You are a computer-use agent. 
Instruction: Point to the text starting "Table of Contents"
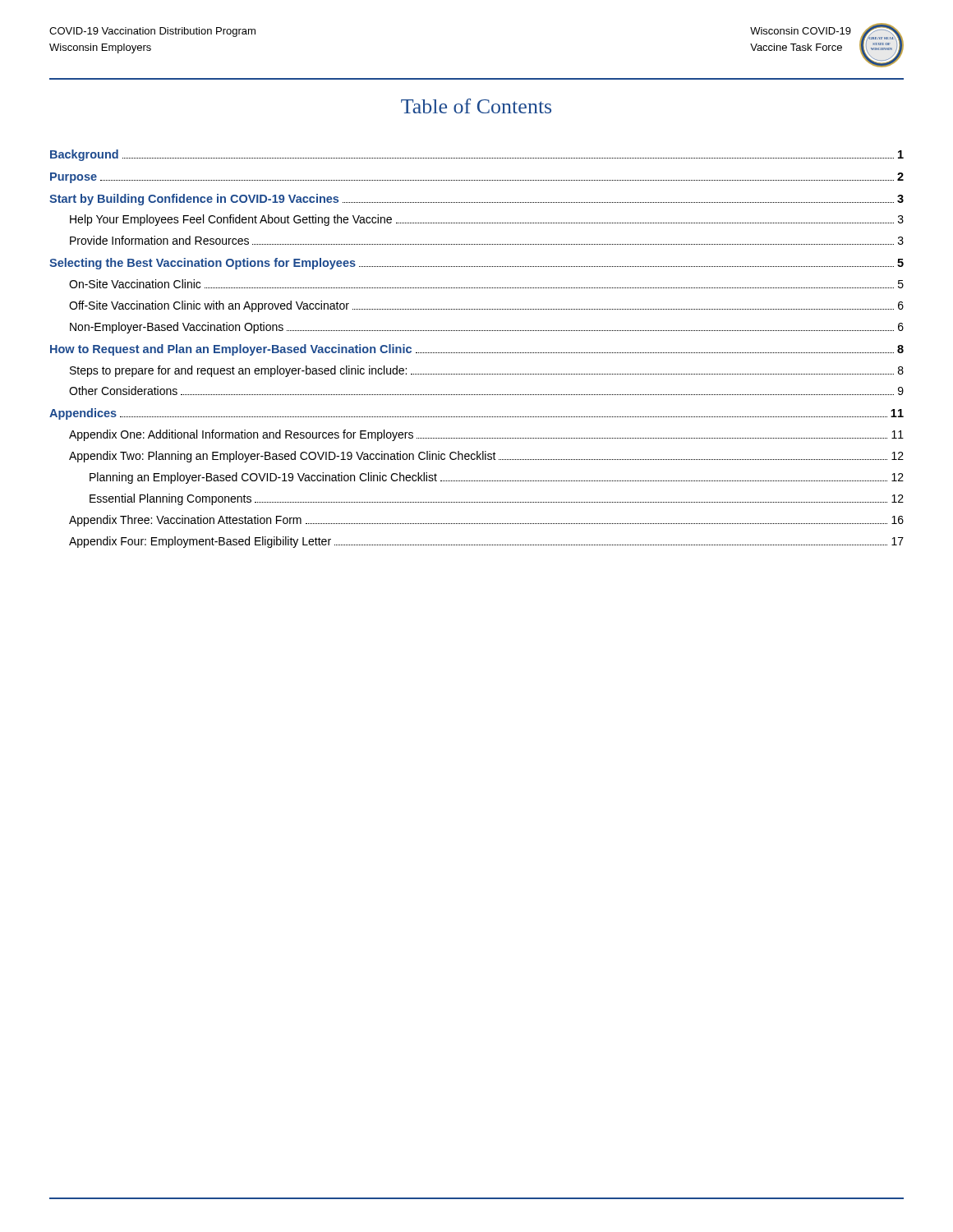point(476,106)
